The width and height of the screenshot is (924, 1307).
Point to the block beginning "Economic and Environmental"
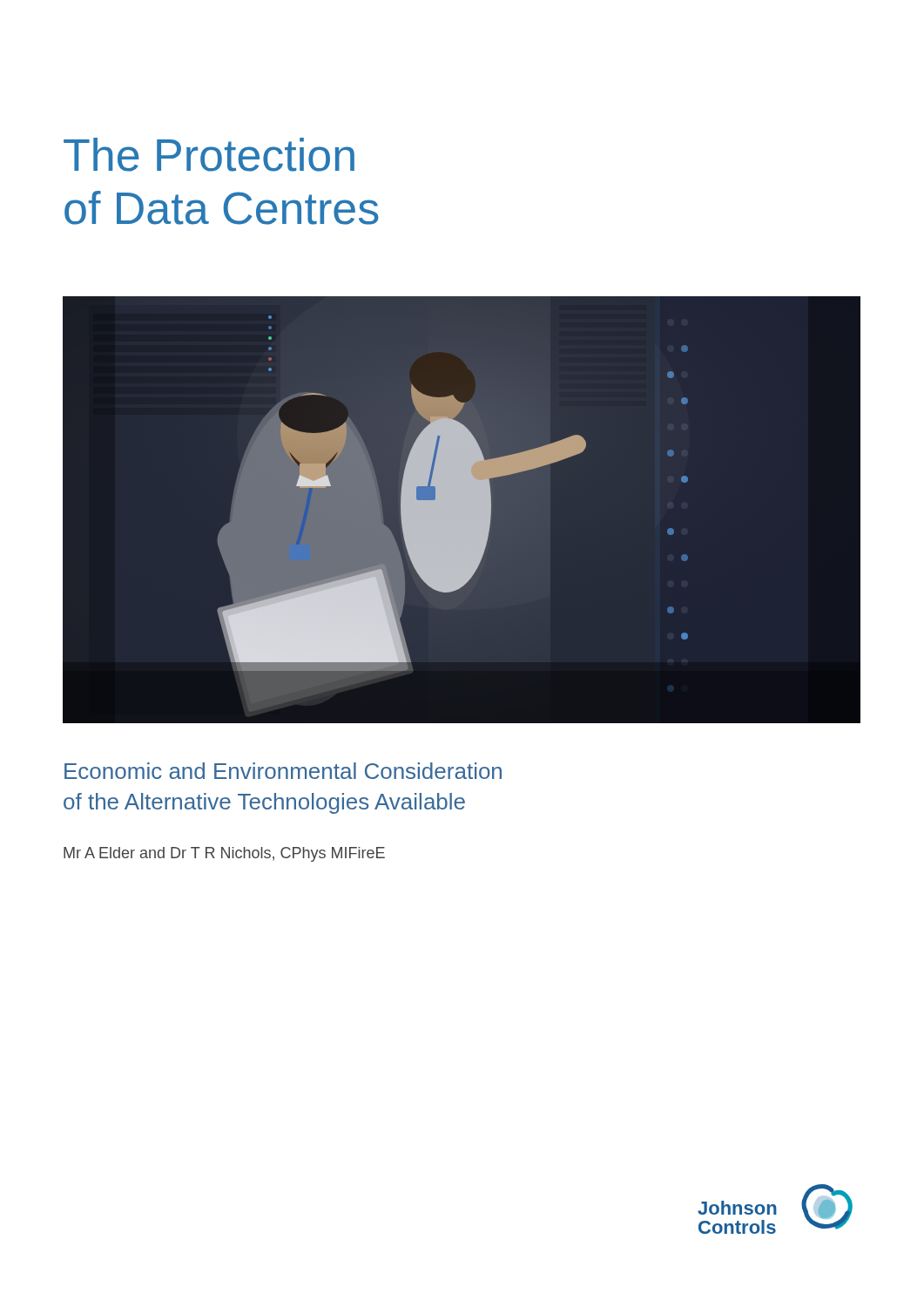click(x=368, y=811)
